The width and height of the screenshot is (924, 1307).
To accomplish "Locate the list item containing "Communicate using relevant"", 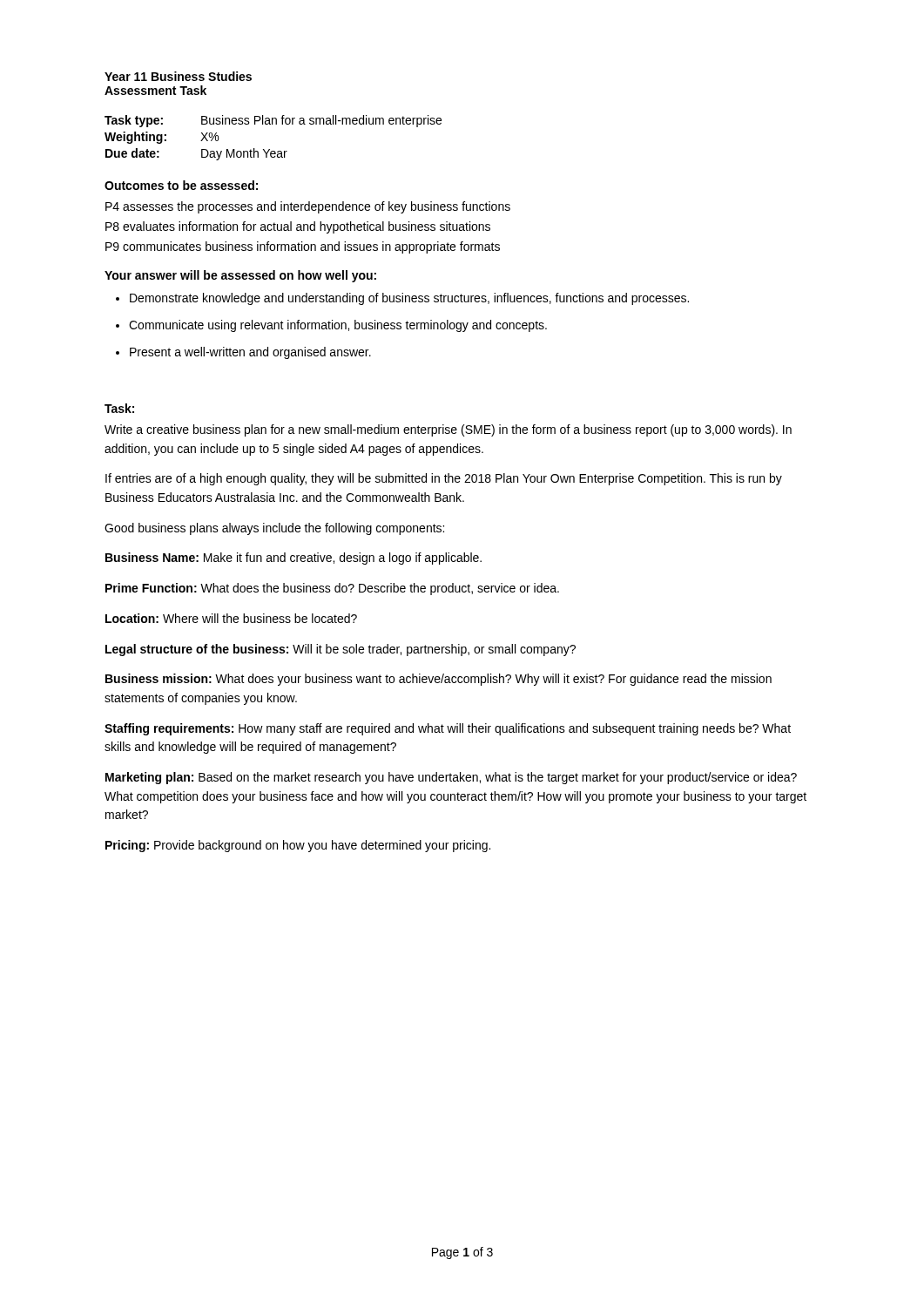I will [338, 325].
